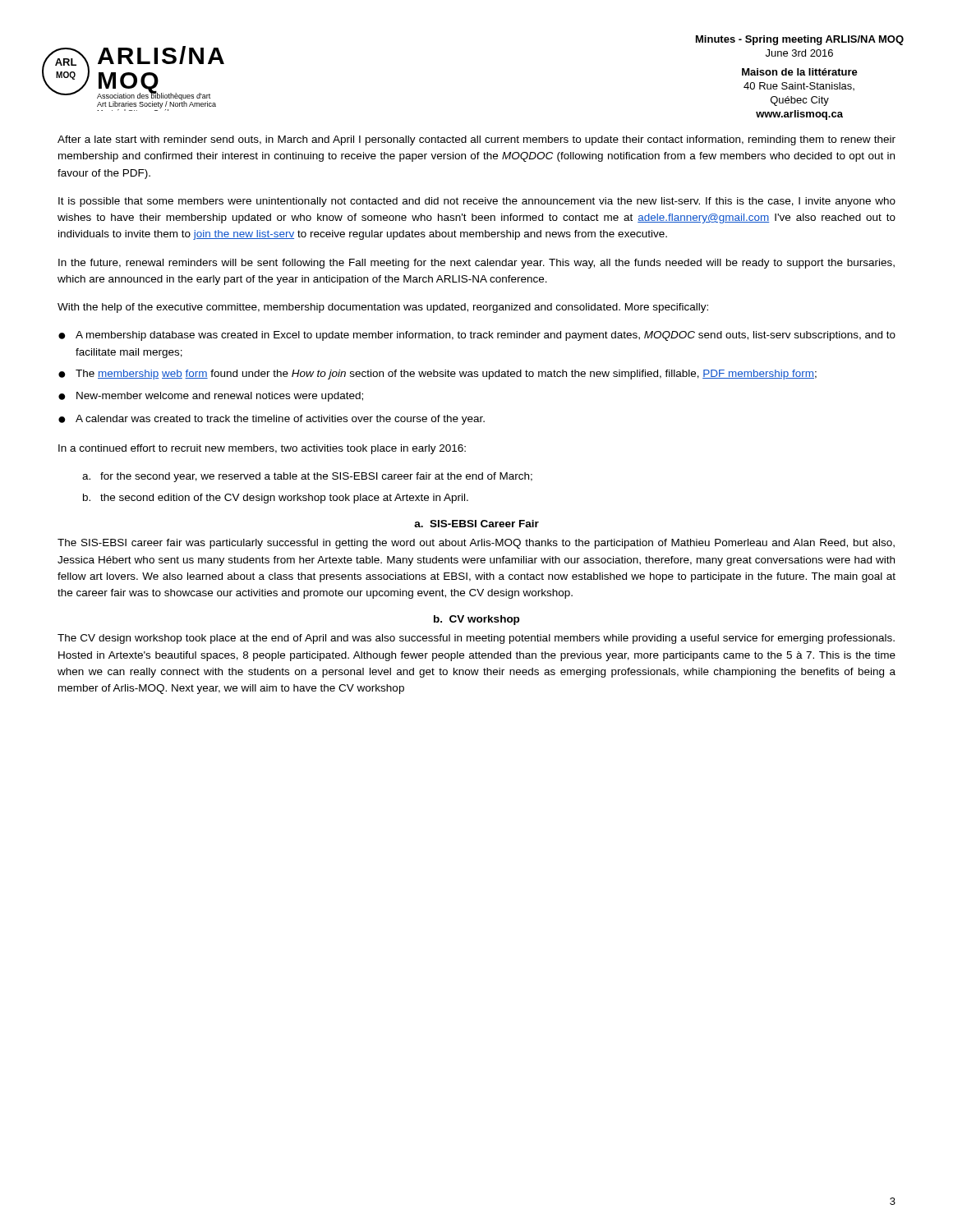Select the block starting "b. CV workshop"
Image resolution: width=953 pixels, height=1232 pixels.
pos(476,619)
